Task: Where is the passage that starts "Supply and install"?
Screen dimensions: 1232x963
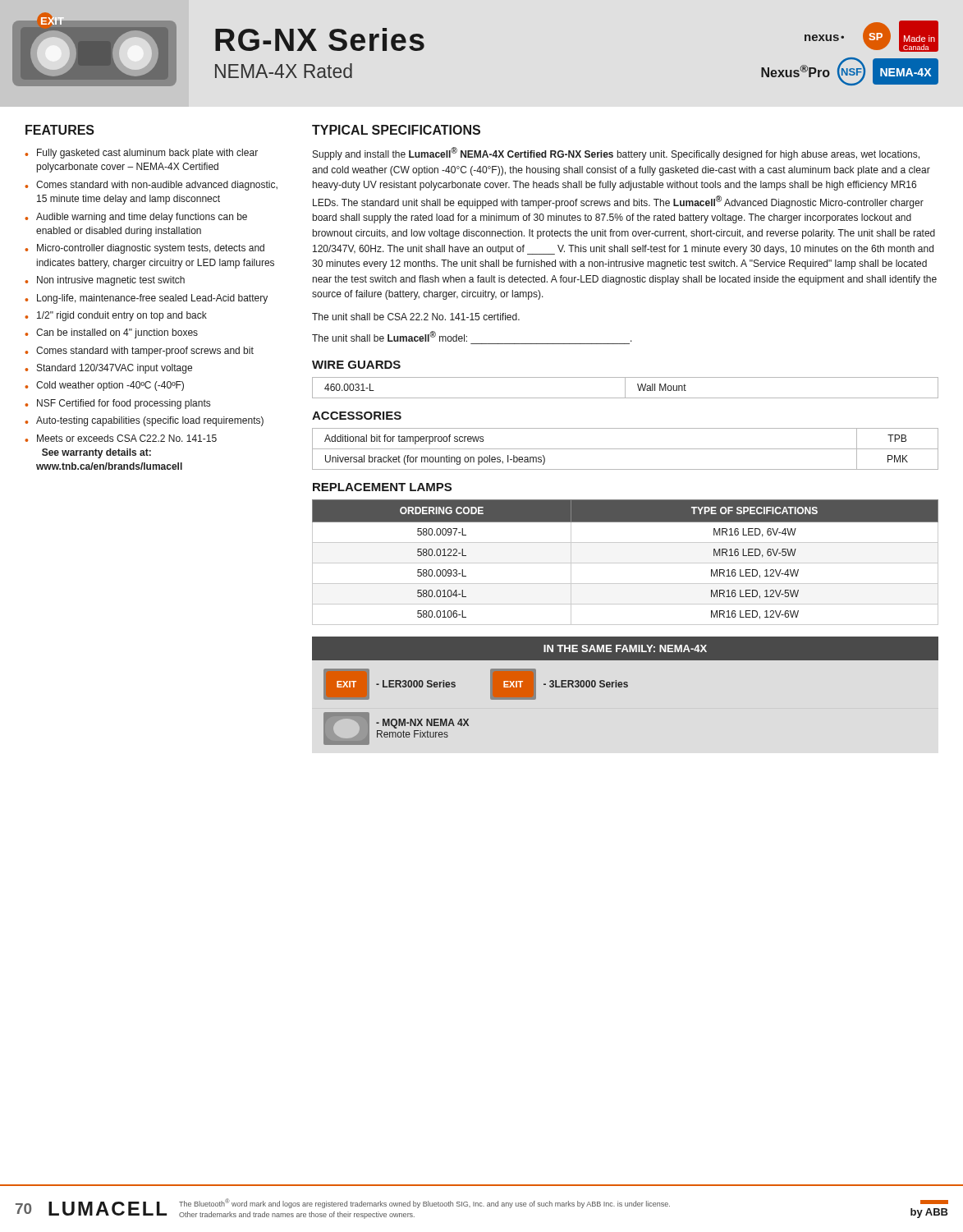Action: click(x=624, y=223)
